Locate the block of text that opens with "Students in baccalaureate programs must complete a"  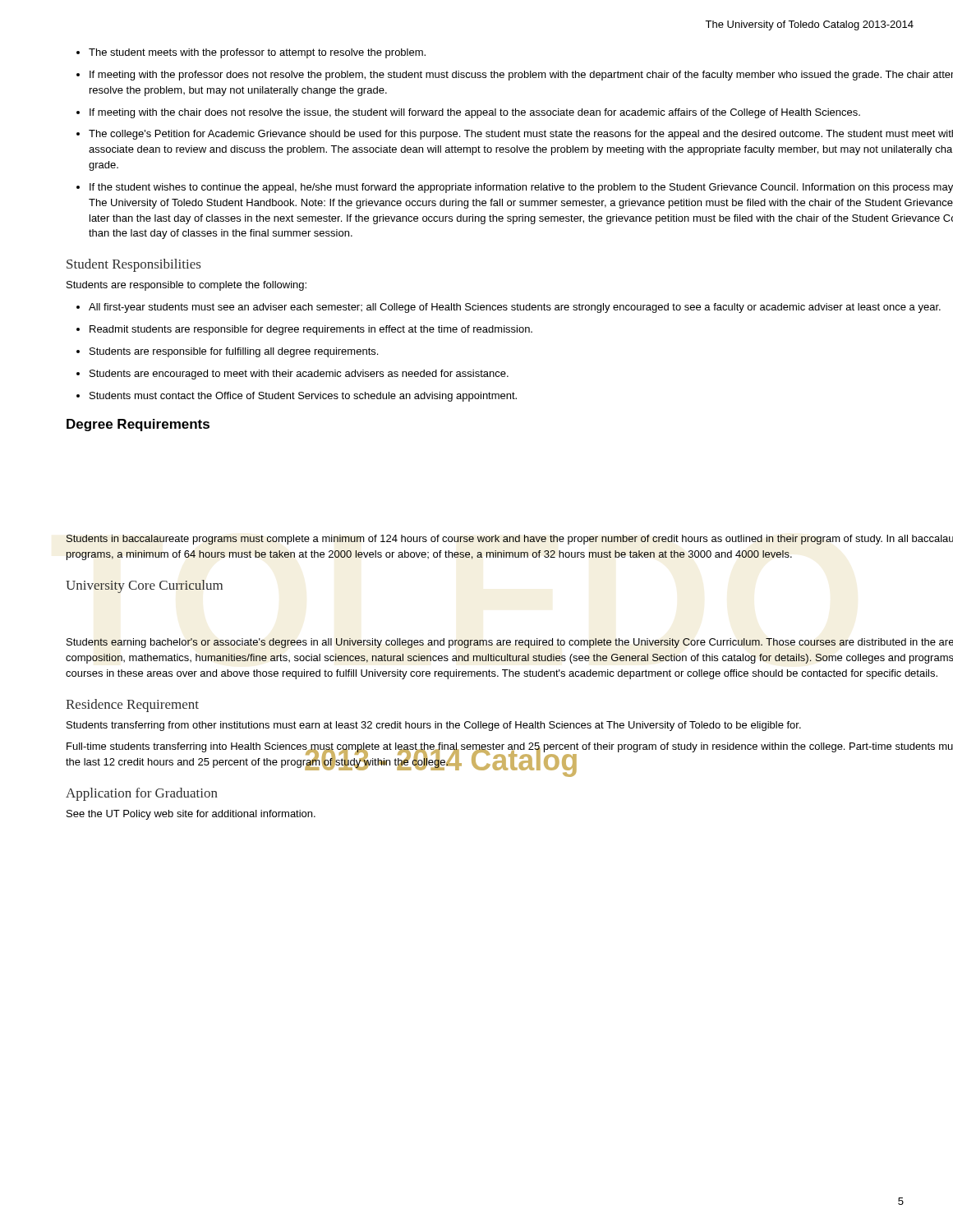[509, 546]
